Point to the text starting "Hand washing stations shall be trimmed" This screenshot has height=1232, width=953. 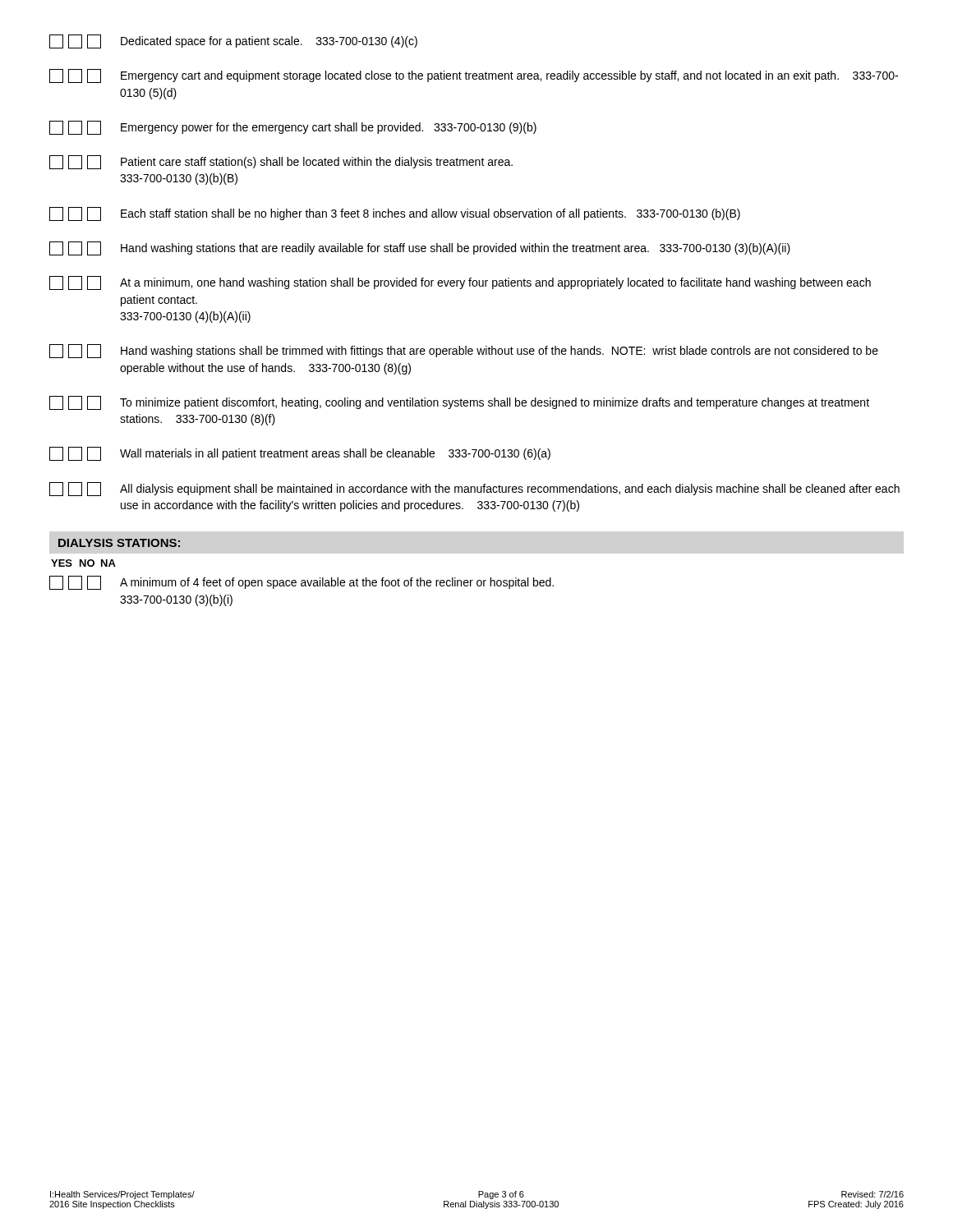[476, 359]
